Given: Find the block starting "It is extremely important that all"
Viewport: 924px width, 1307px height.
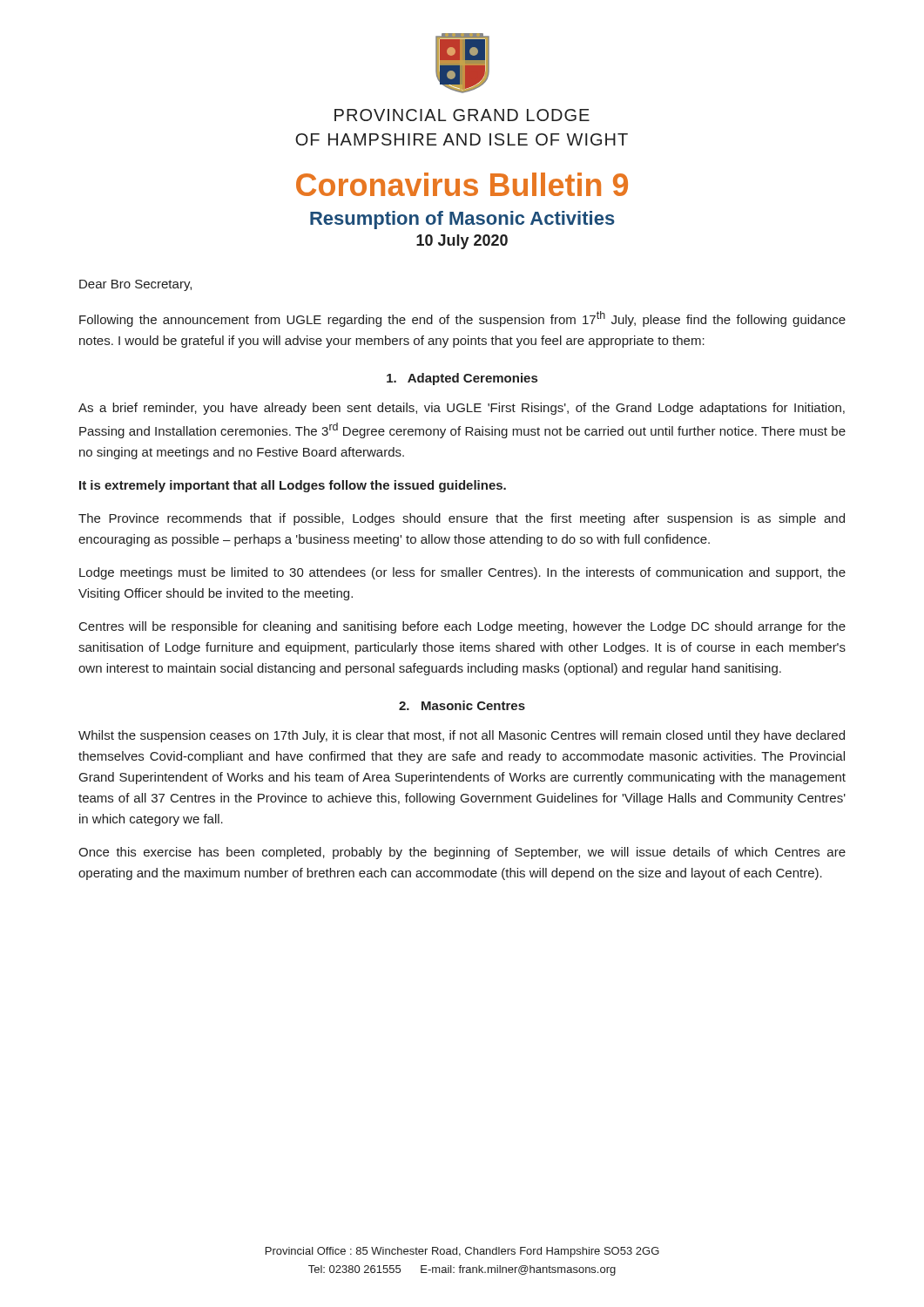Looking at the screenshot, I should (x=292, y=484).
